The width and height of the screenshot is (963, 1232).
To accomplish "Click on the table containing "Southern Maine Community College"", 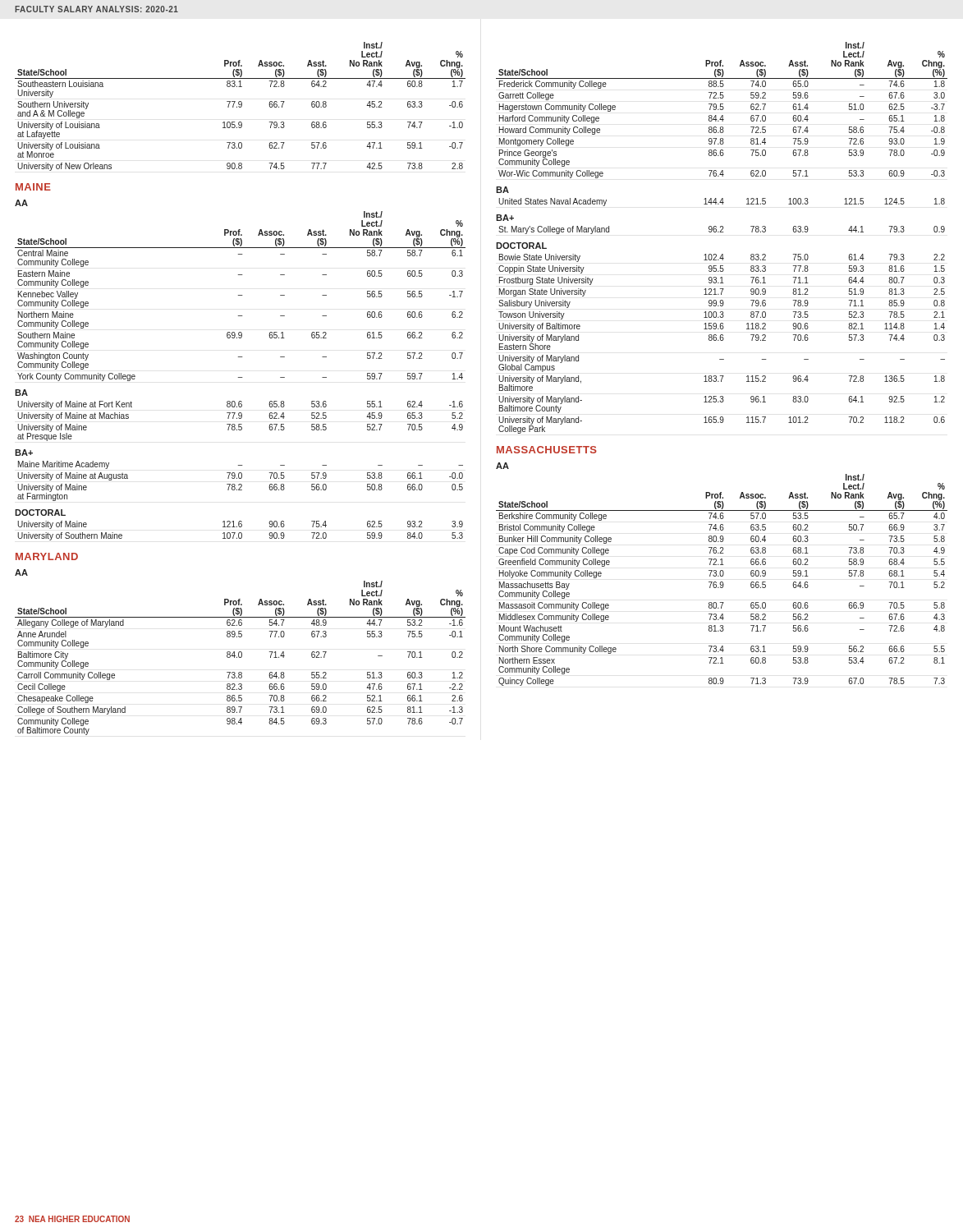I will (240, 296).
